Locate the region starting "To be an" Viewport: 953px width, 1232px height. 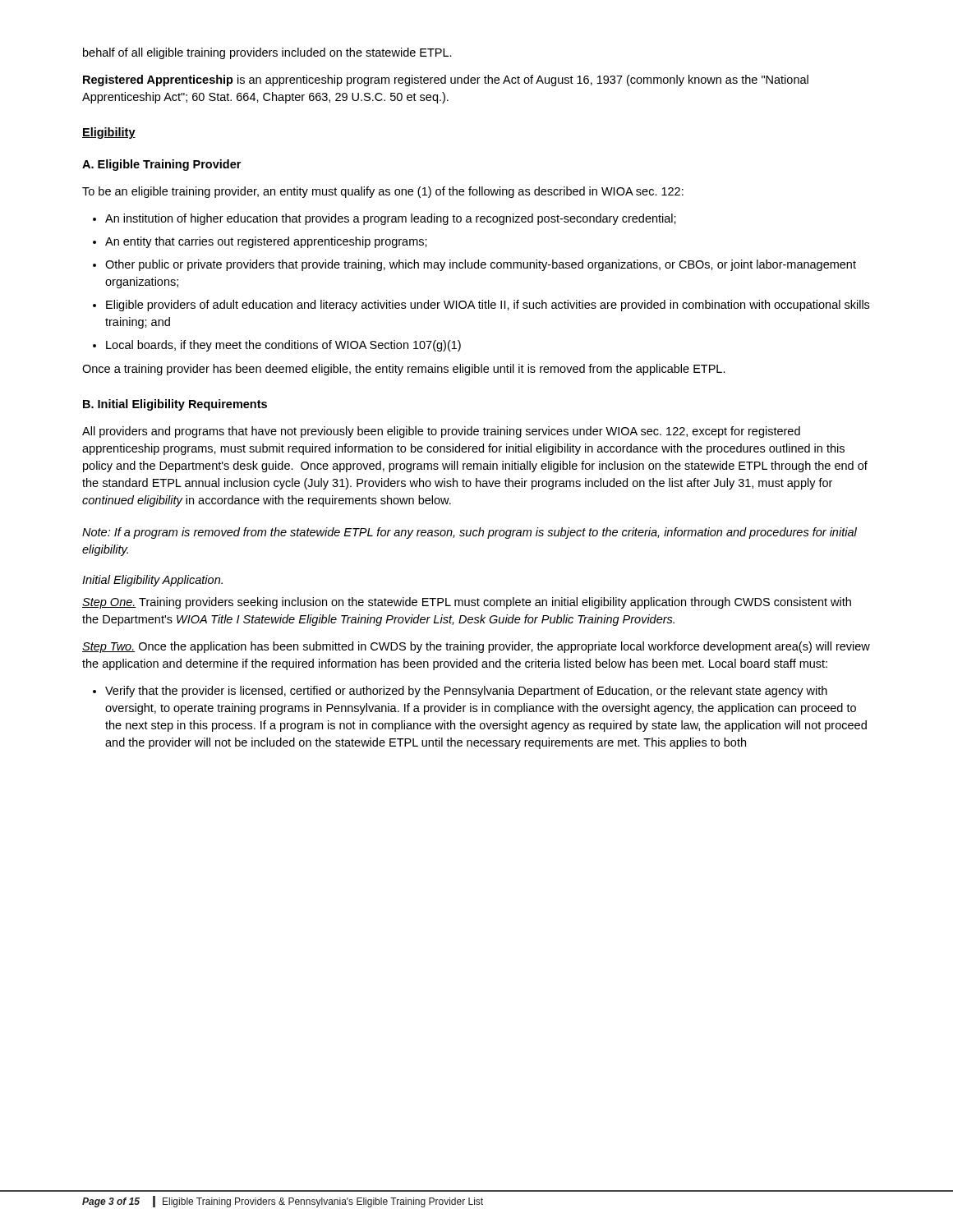click(x=476, y=192)
